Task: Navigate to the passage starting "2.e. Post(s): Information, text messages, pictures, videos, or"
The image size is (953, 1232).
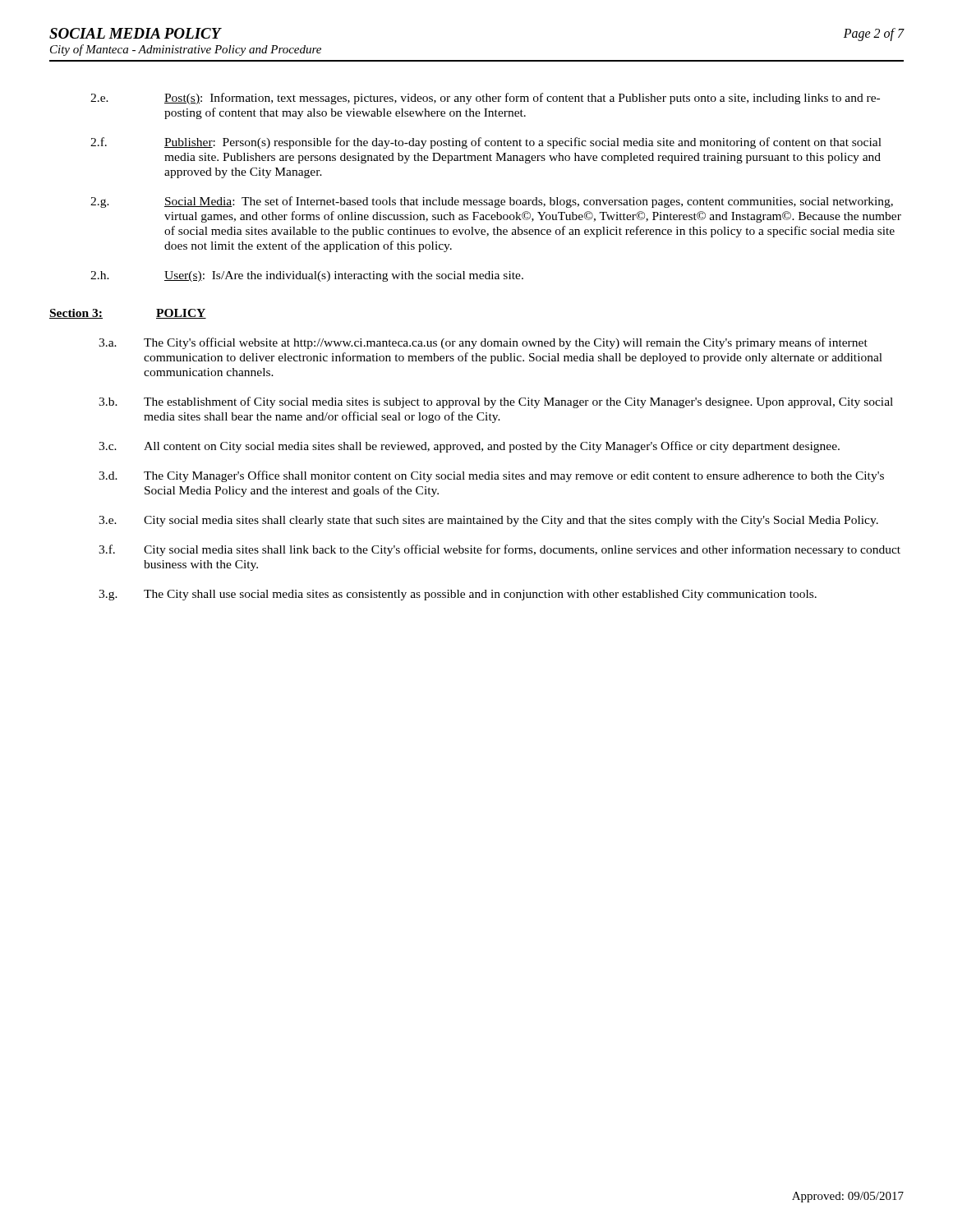Action: point(476,105)
